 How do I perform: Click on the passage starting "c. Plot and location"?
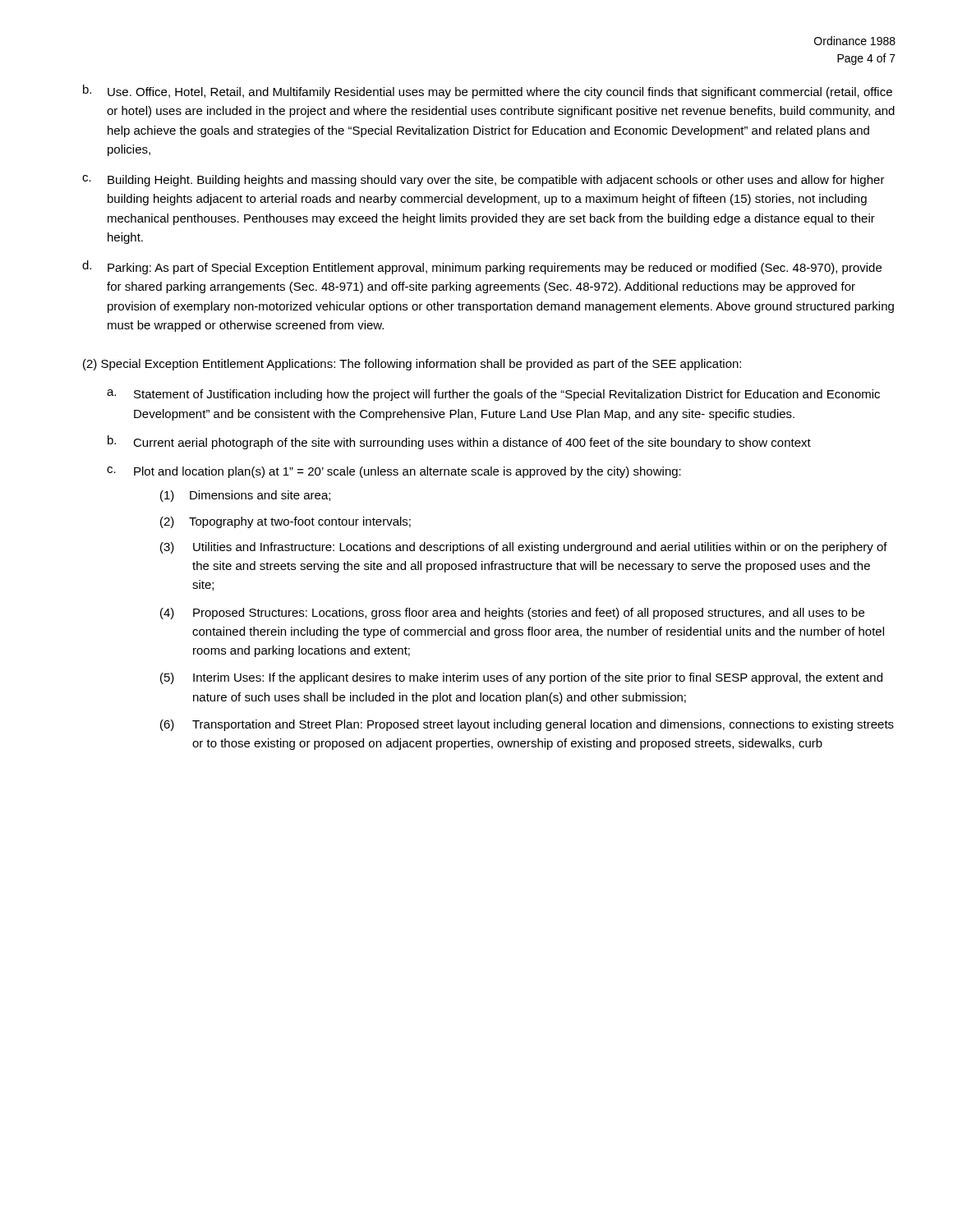(x=501, y=611)
